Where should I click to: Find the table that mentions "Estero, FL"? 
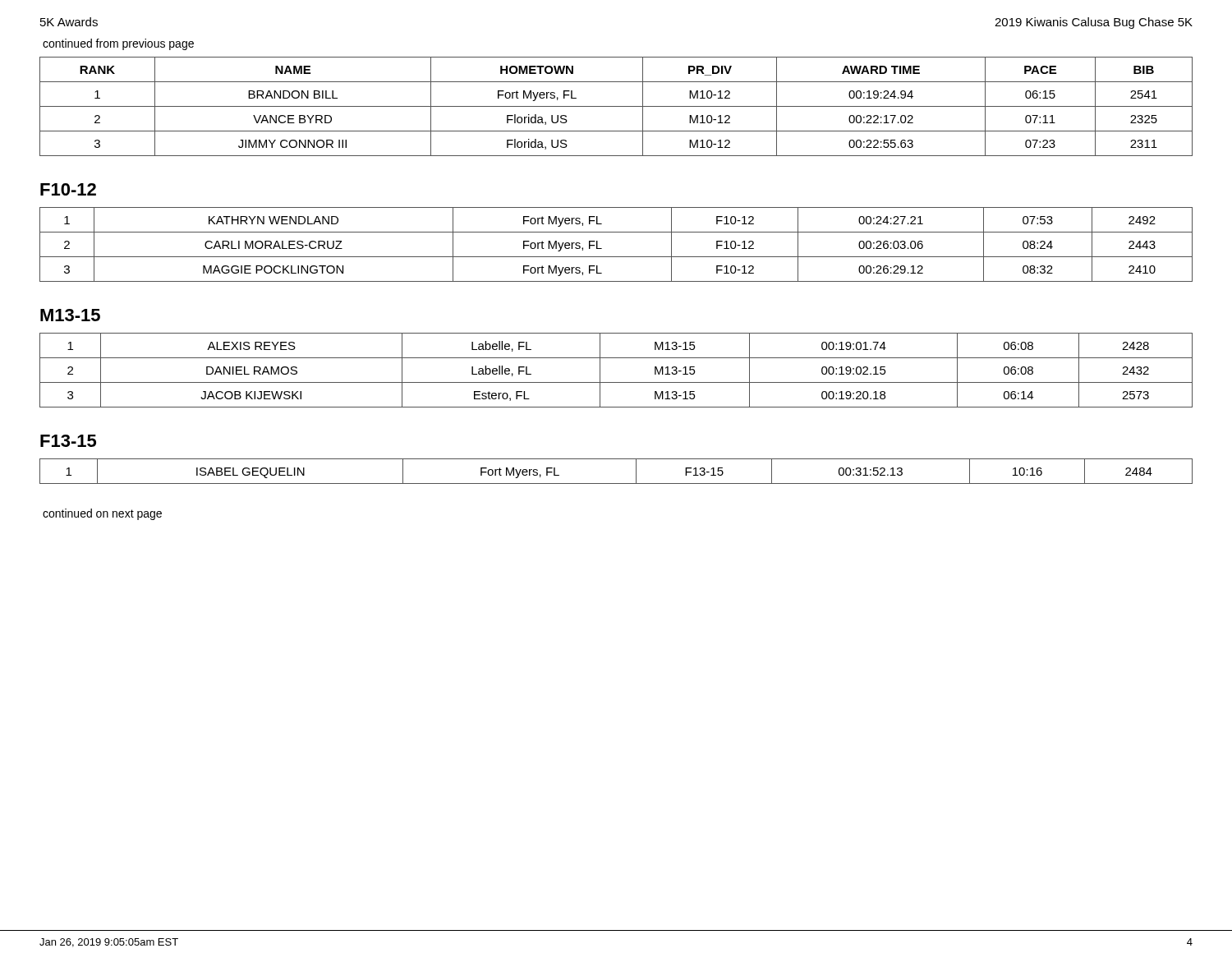(616, 370)
